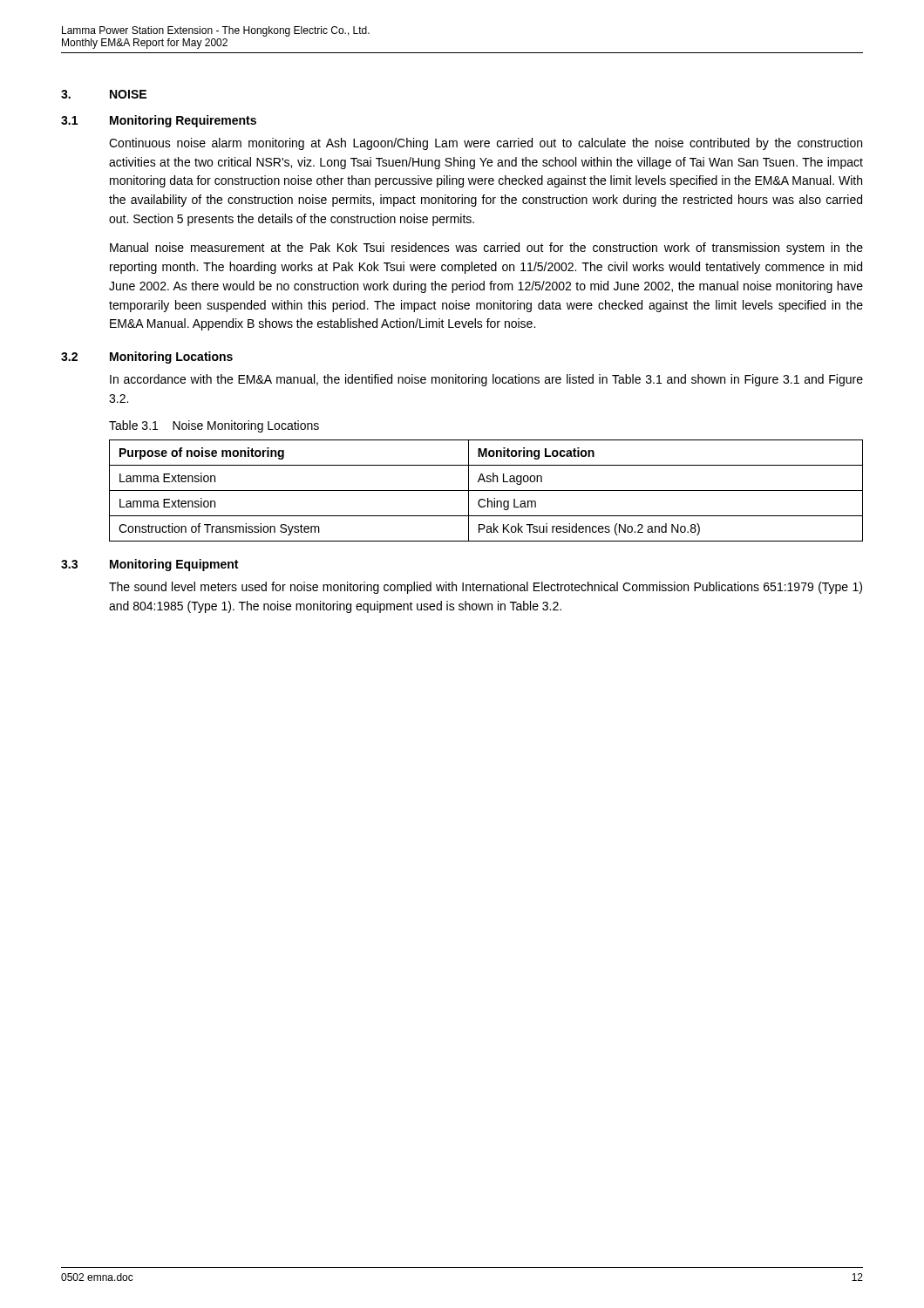Image resolution: width=924 pixels, height=1308 pixels.
Task: Find the text block that says "Continuous noise alarm monitoring at Ash"
Action: (x=486, y=181)
